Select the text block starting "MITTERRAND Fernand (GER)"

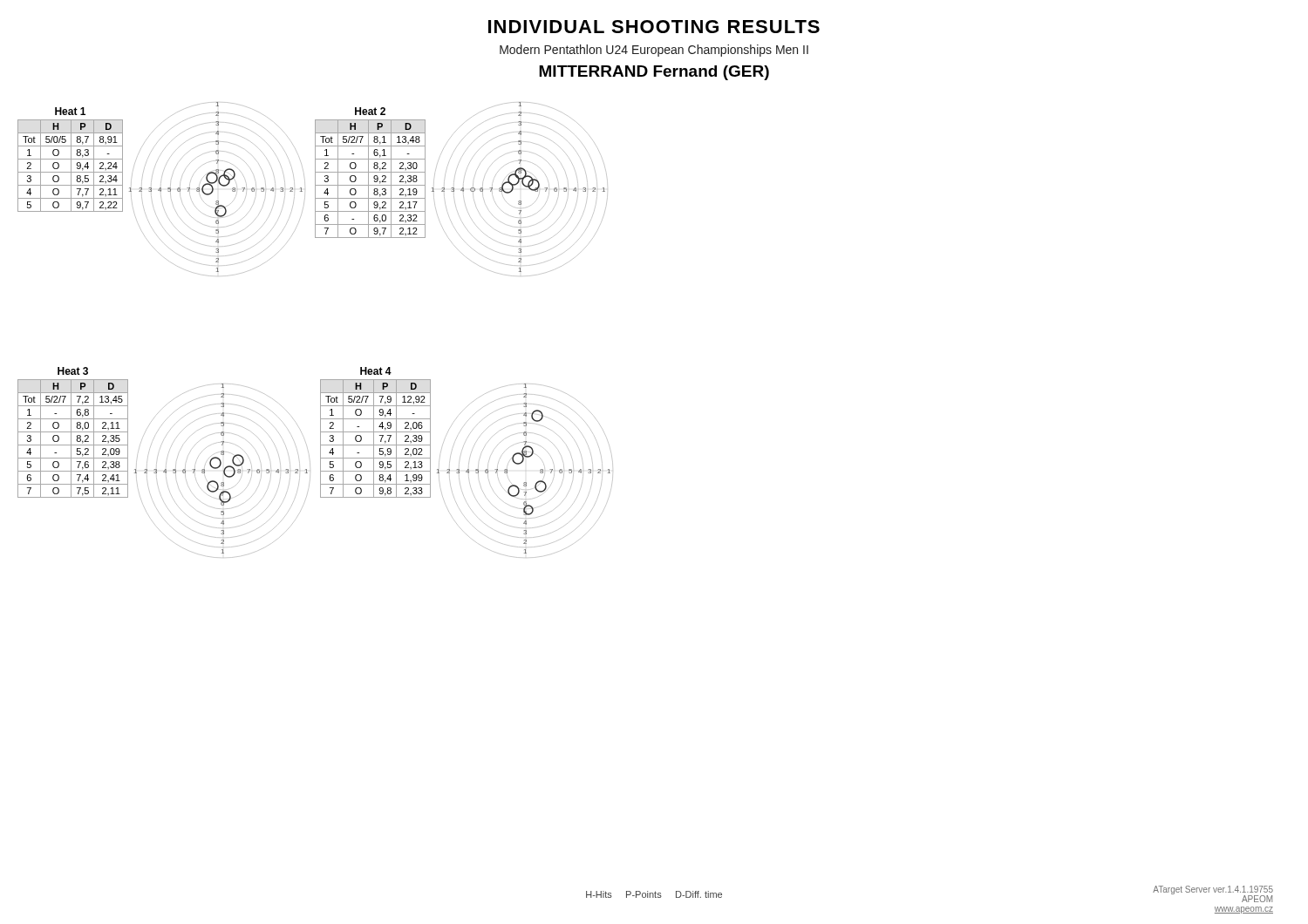(654, 71)
